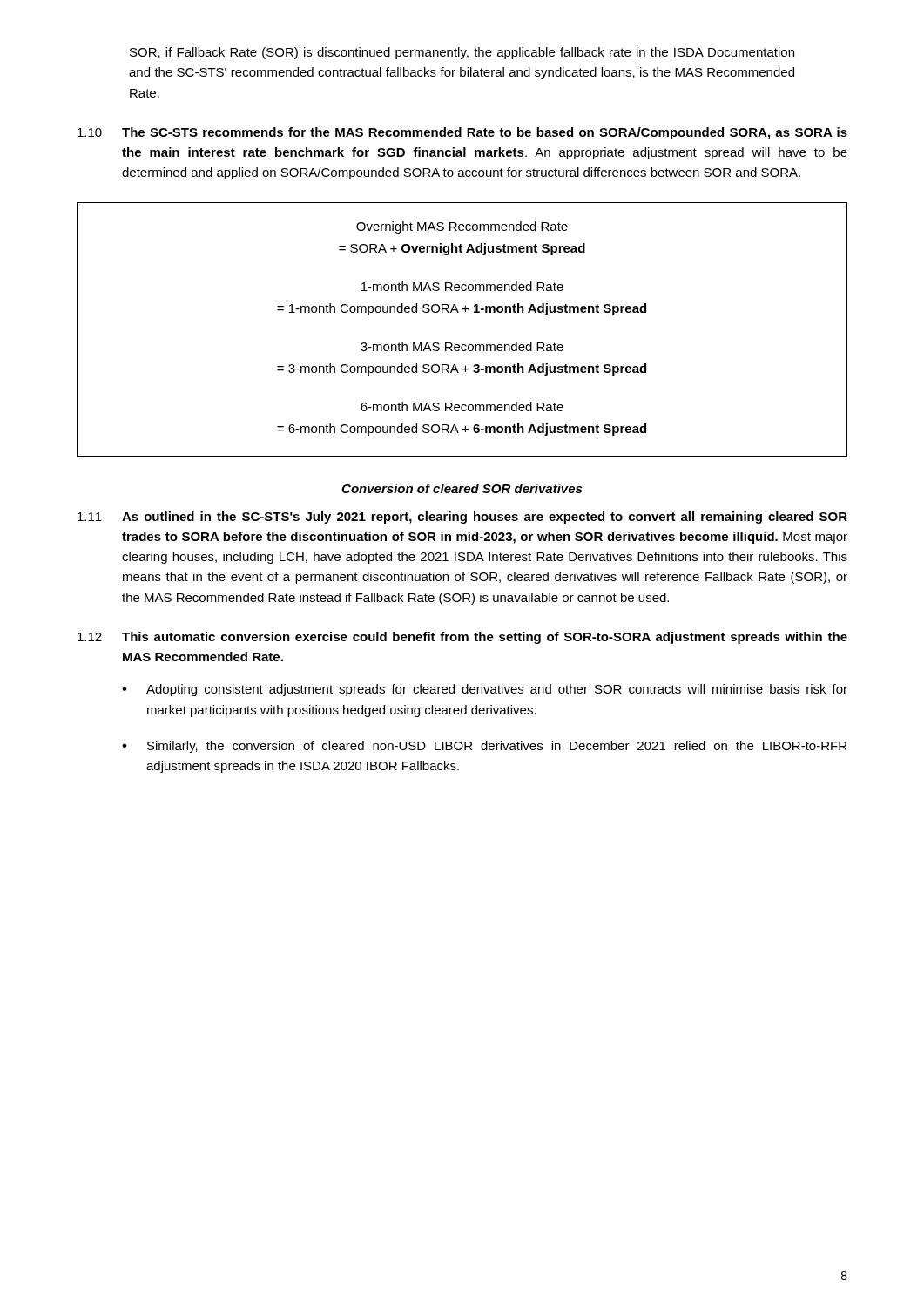924x1307 pixels.
Task: Locate the infographic
Action: (x=462, y=329)
